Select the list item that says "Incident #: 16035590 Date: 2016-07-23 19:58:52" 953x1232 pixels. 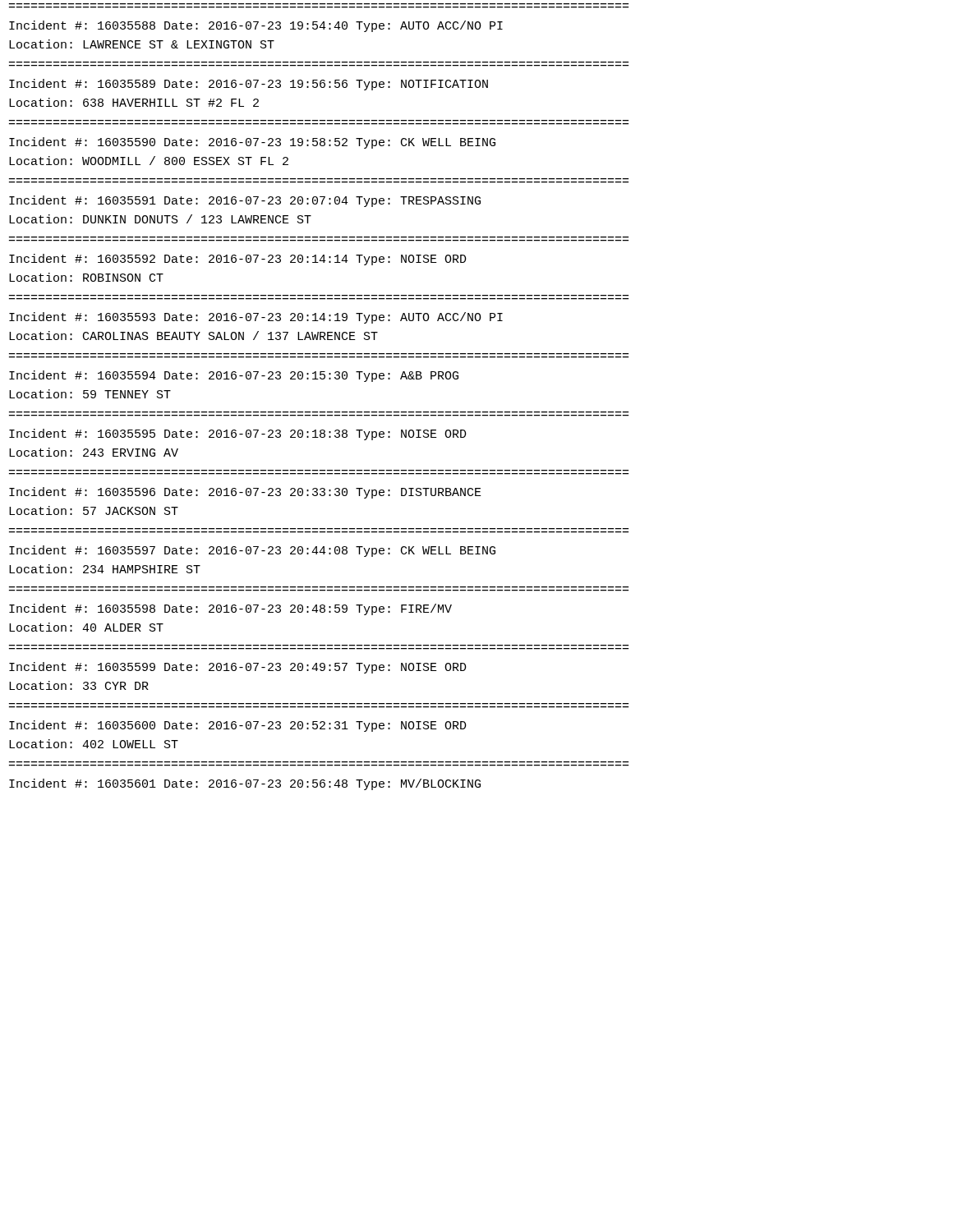[x=252, y=153]
